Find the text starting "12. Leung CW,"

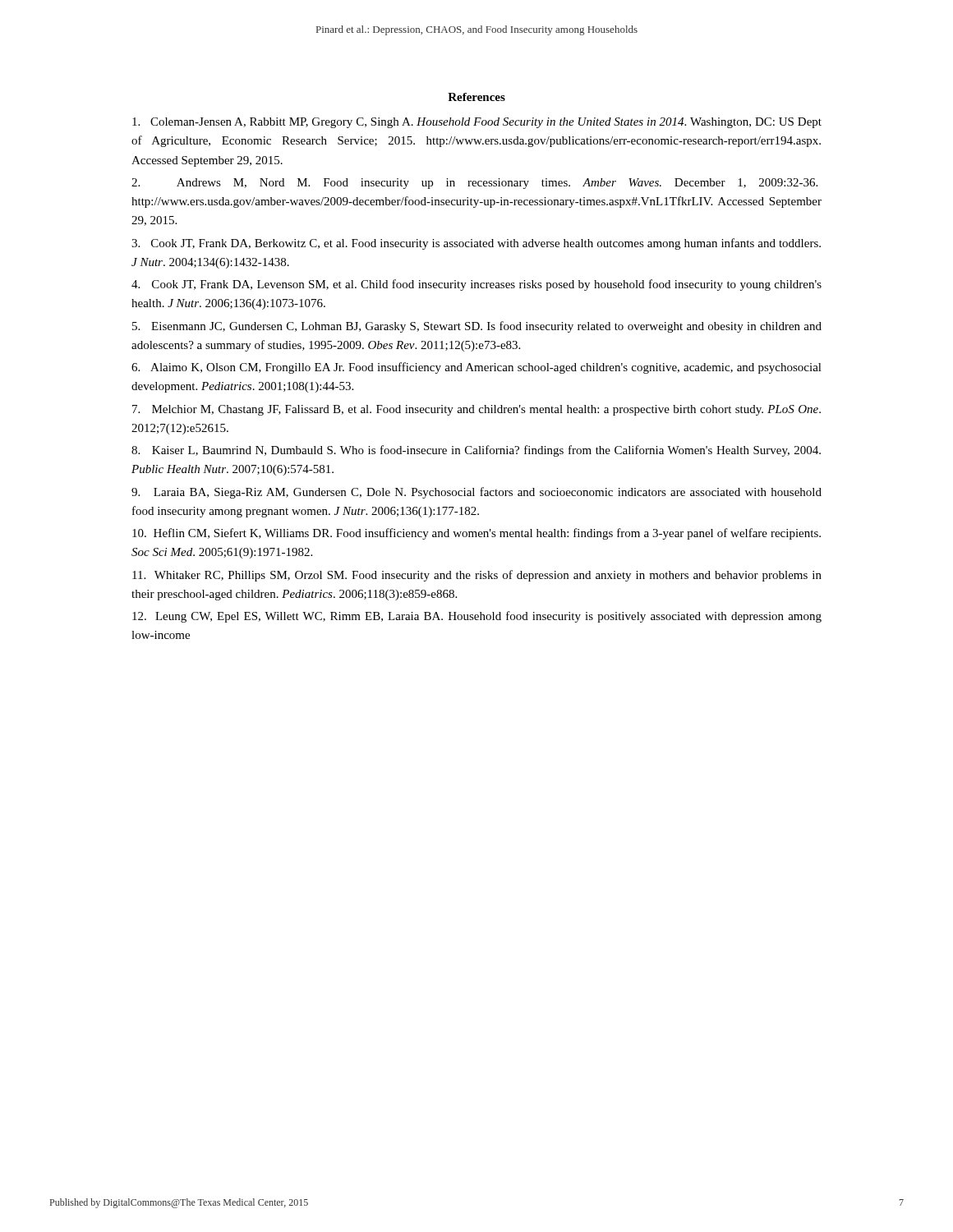pos(476,626)
